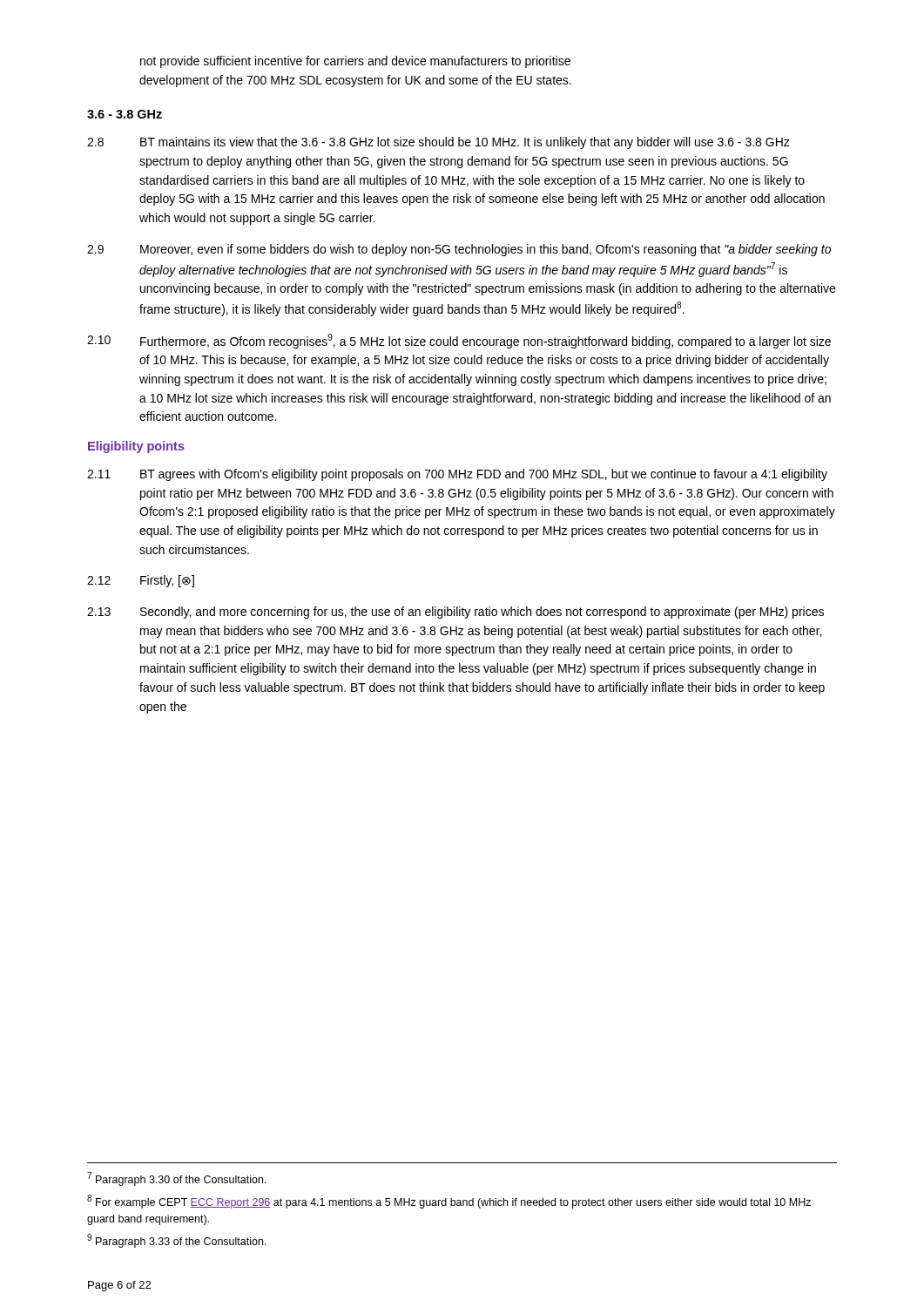Locate the region starting "13 Secondly, and more concerning"
Image resolution: width=924 pixels, height=1307 pixels.
click(x=462, y=660)
